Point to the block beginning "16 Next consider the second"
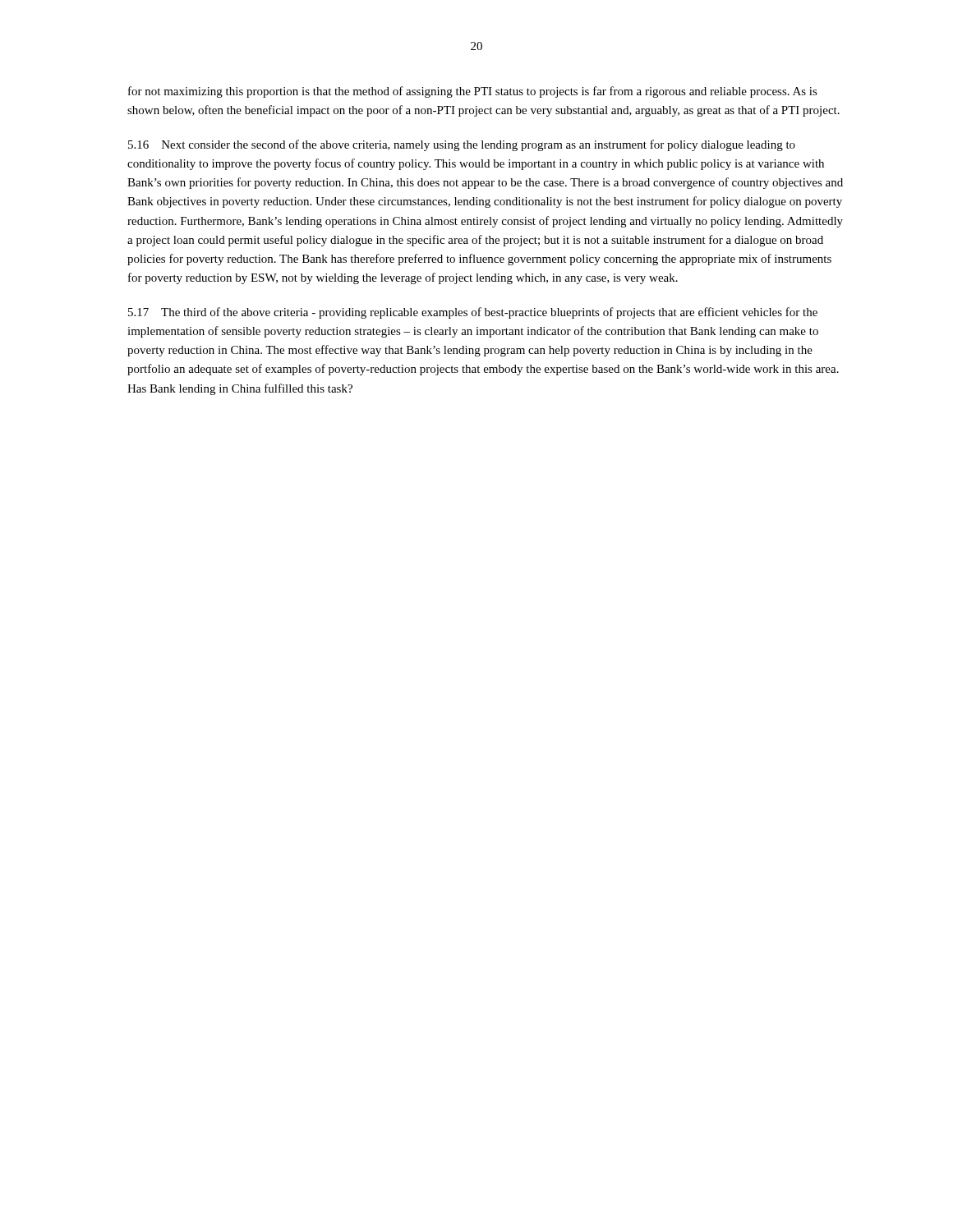Screen dimensions: 1232x953 click(x=485, y=211)
